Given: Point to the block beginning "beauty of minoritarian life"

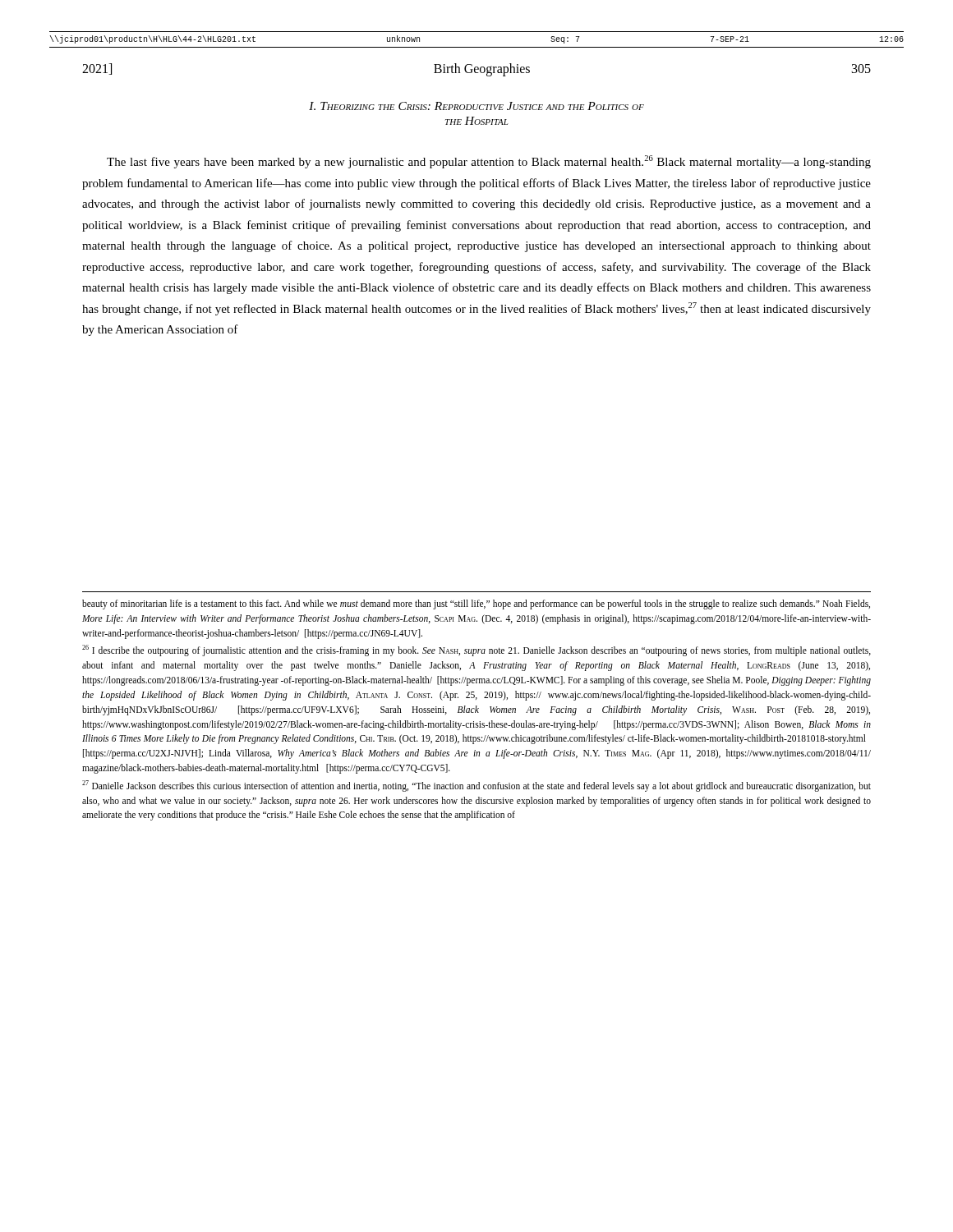Looking at the screenshot, I should (x=476, y=619).
